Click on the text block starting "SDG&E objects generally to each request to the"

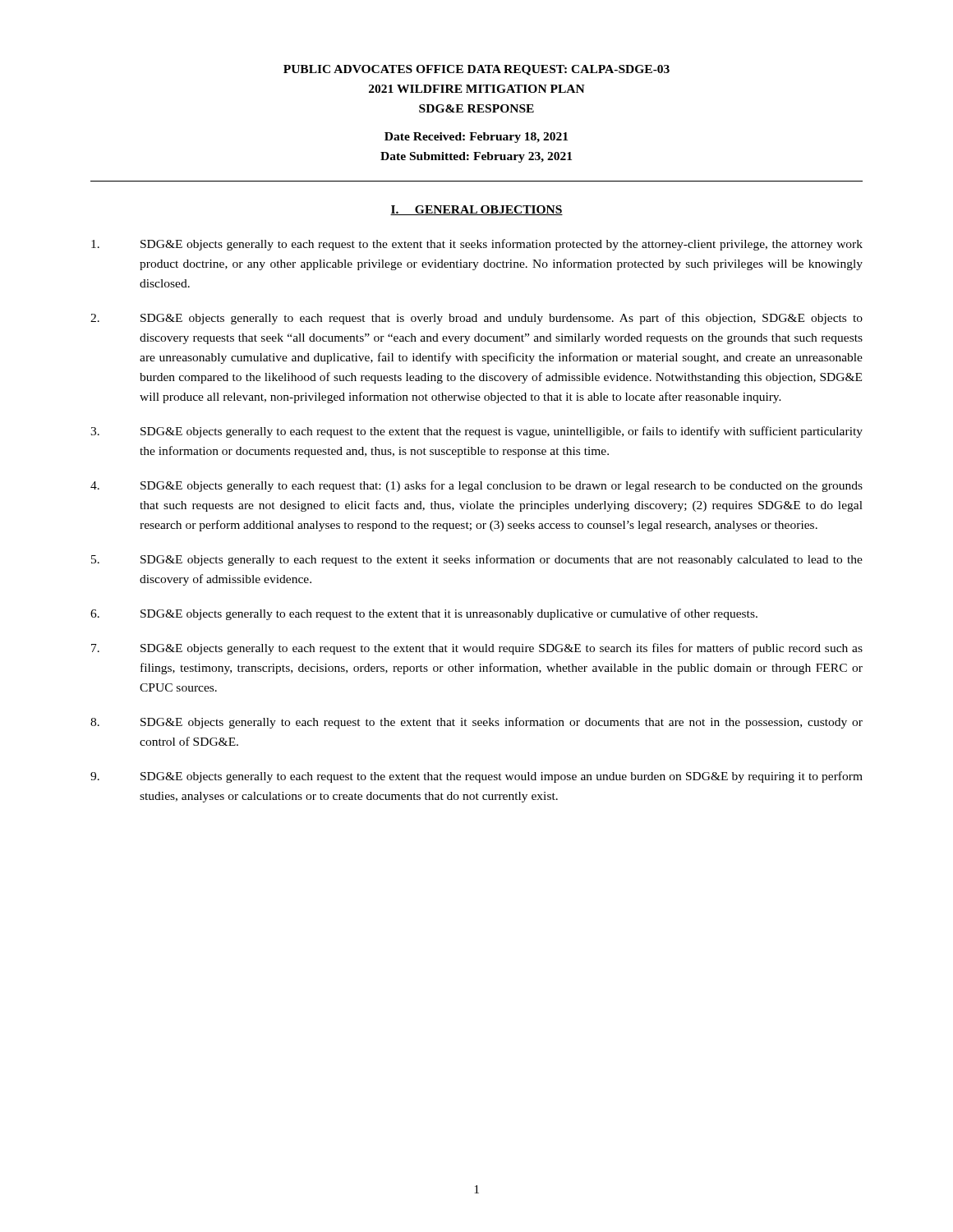click(476, 264)
